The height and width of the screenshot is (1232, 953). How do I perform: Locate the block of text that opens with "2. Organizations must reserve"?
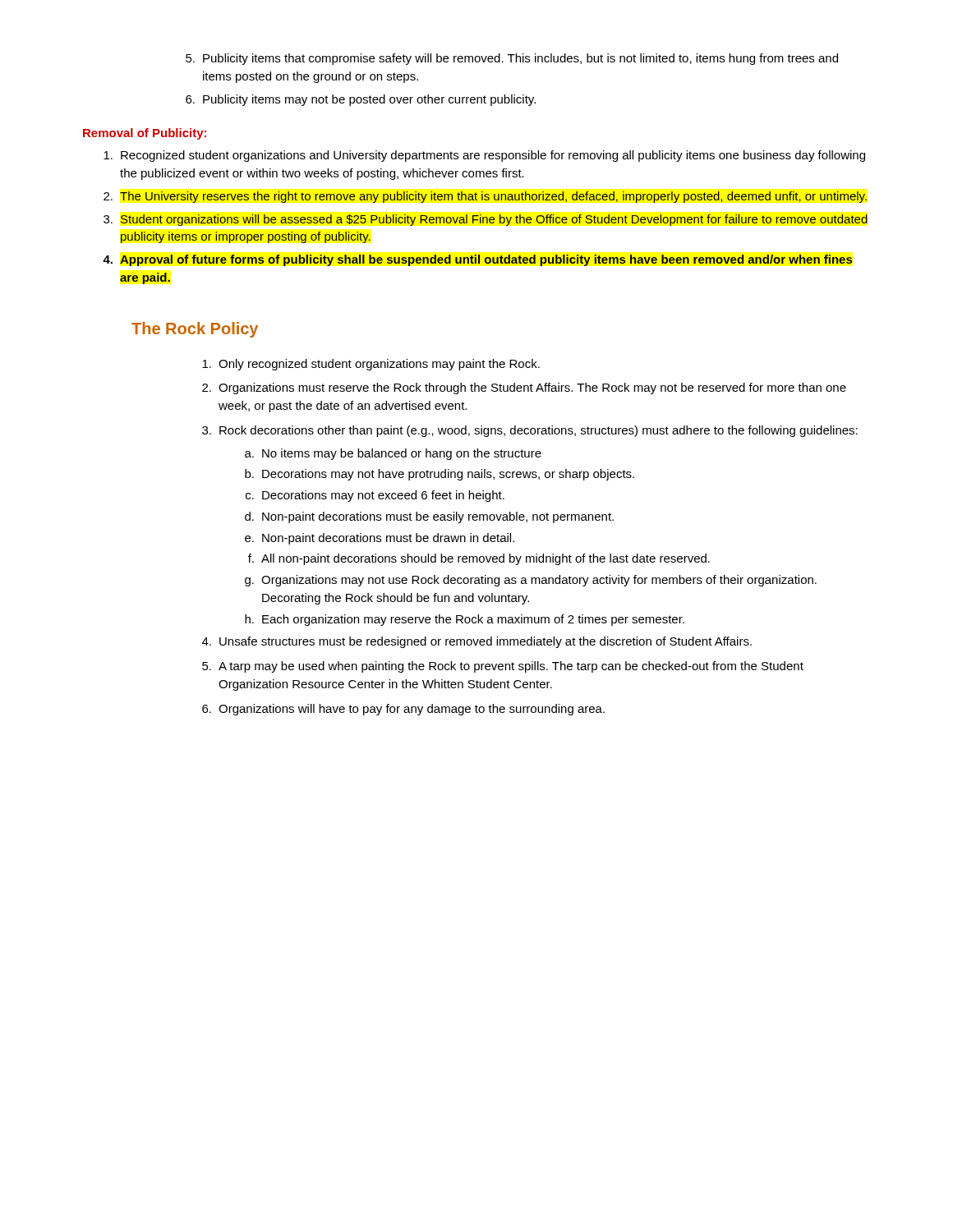point(526,397)
